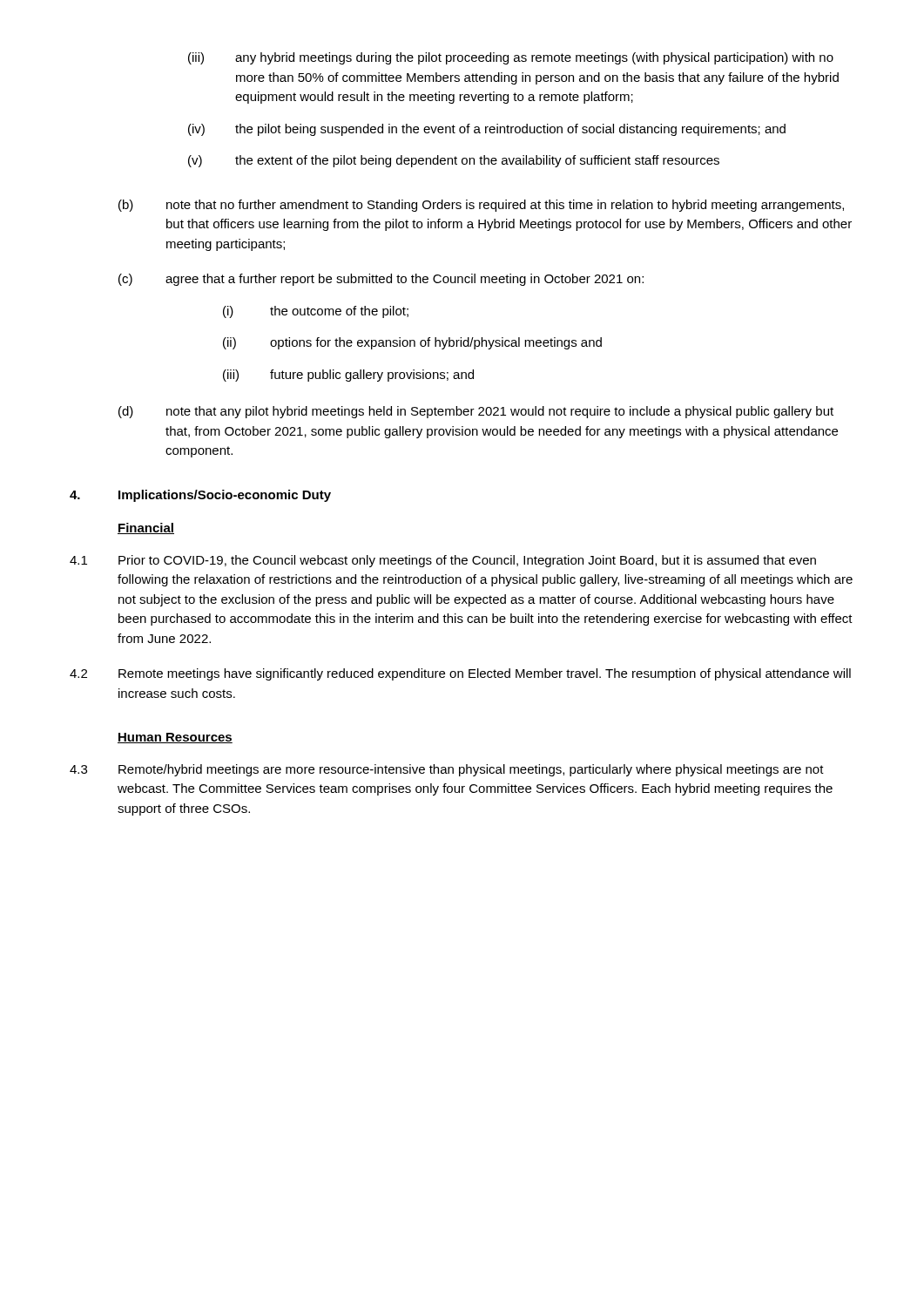Select the list item that reads "(d) note that any pilot hybrid meetings held"
Viewport: 924px width, 1307px height.
[x=486, y=431]
